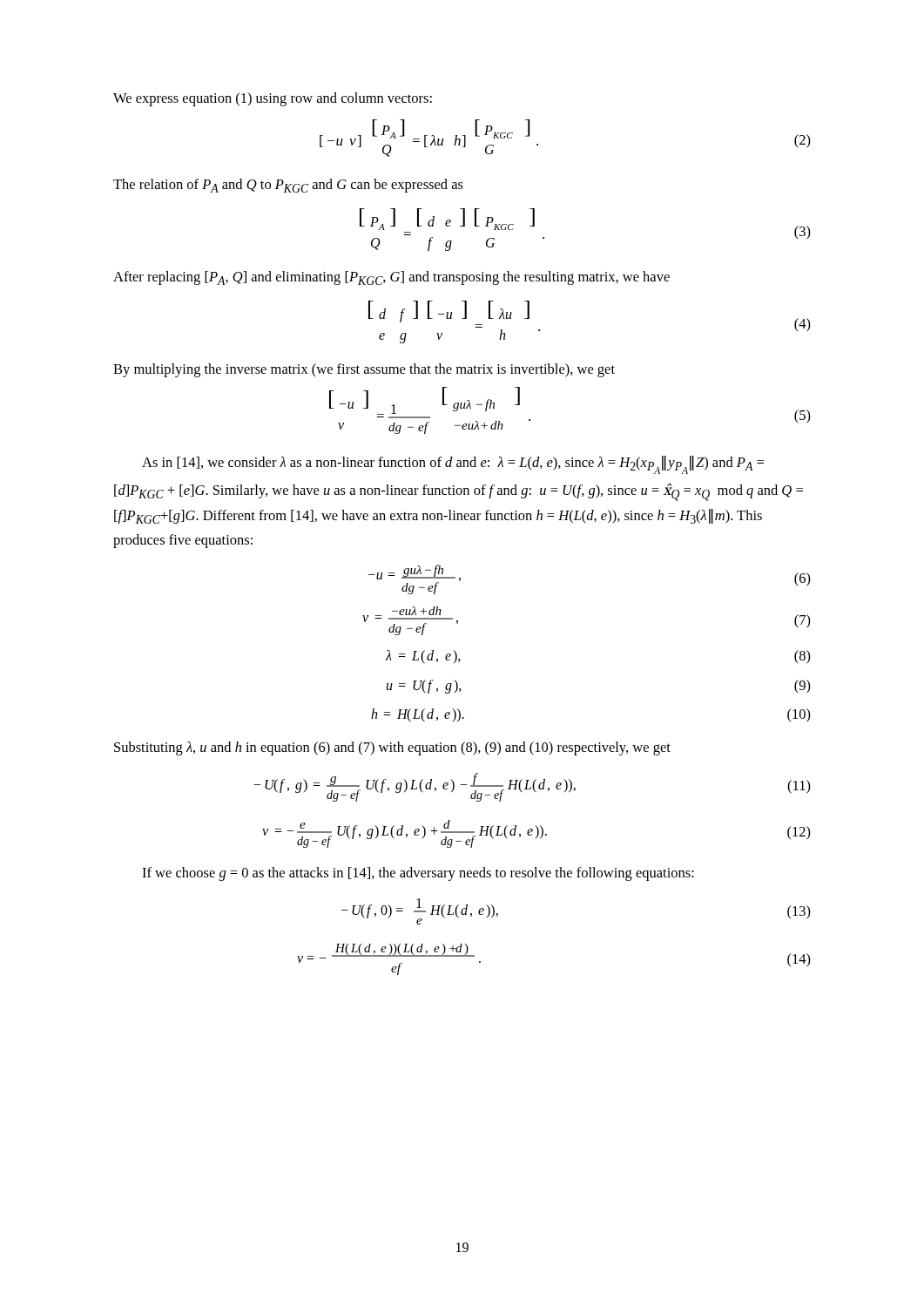Point to the text starting "If we choose"
Viewport: 924px width, 1307px height.
pos(418,873)
